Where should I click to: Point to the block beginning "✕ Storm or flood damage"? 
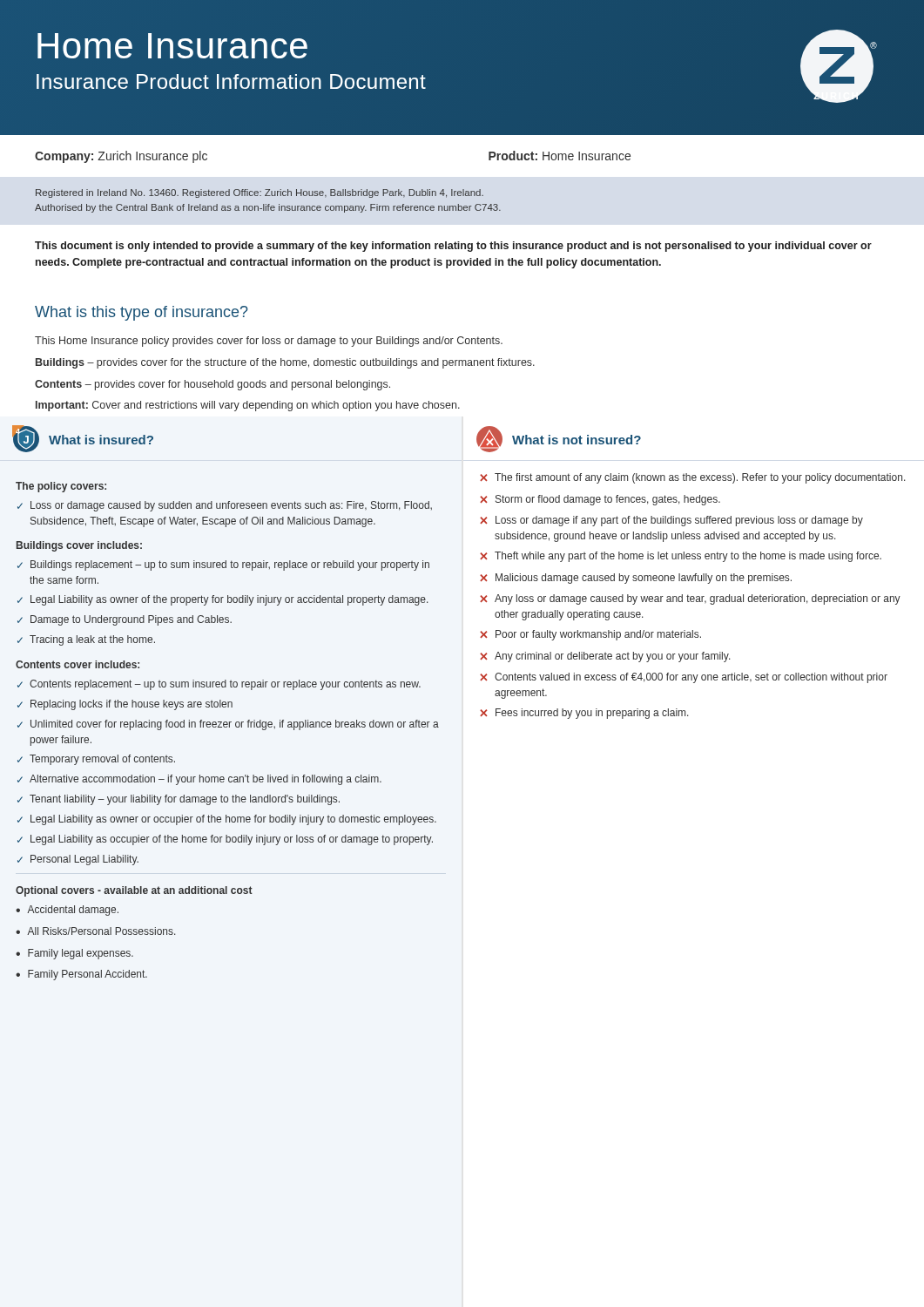695,500
